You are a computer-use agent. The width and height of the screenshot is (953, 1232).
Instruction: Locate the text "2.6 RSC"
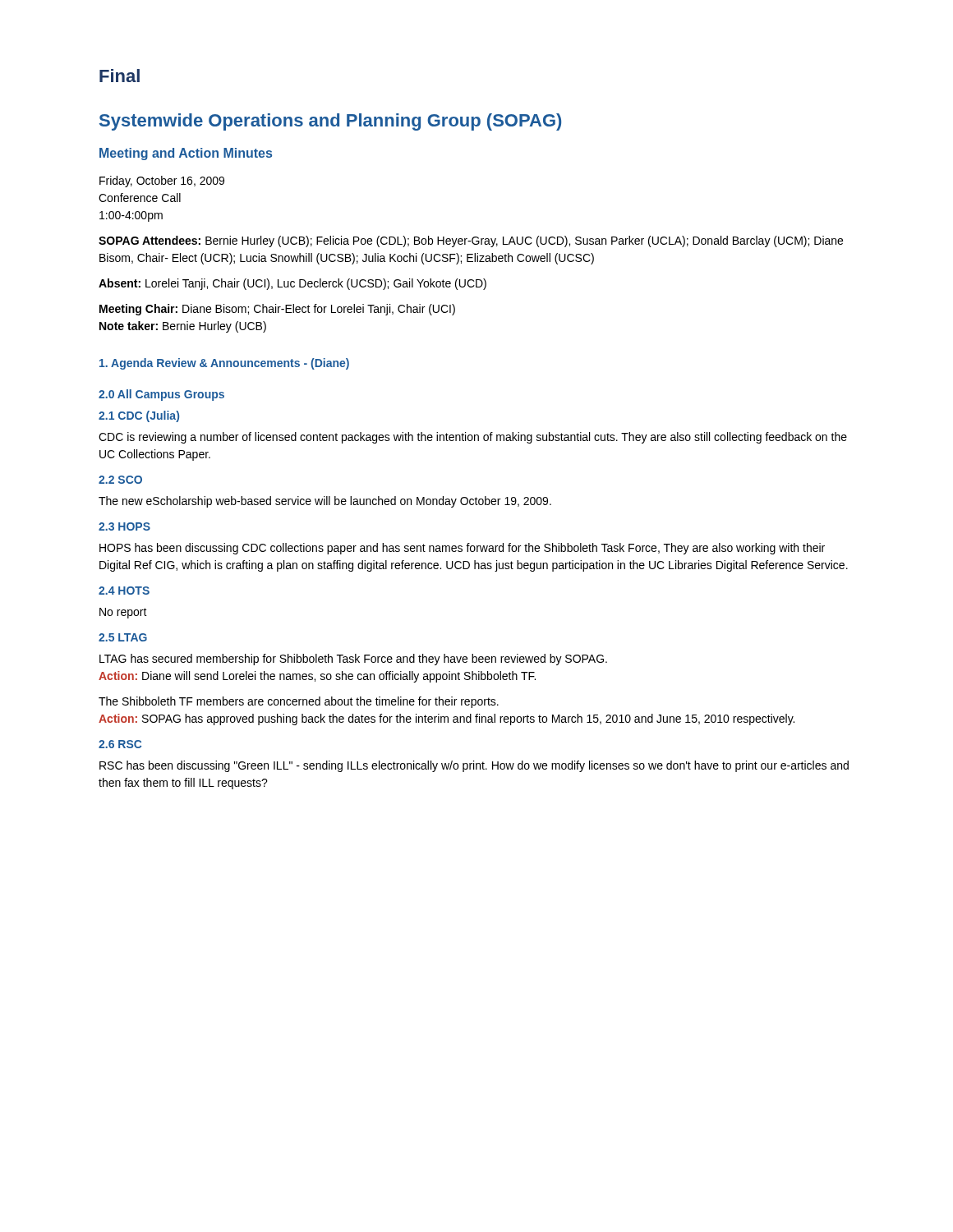(120, 744)
